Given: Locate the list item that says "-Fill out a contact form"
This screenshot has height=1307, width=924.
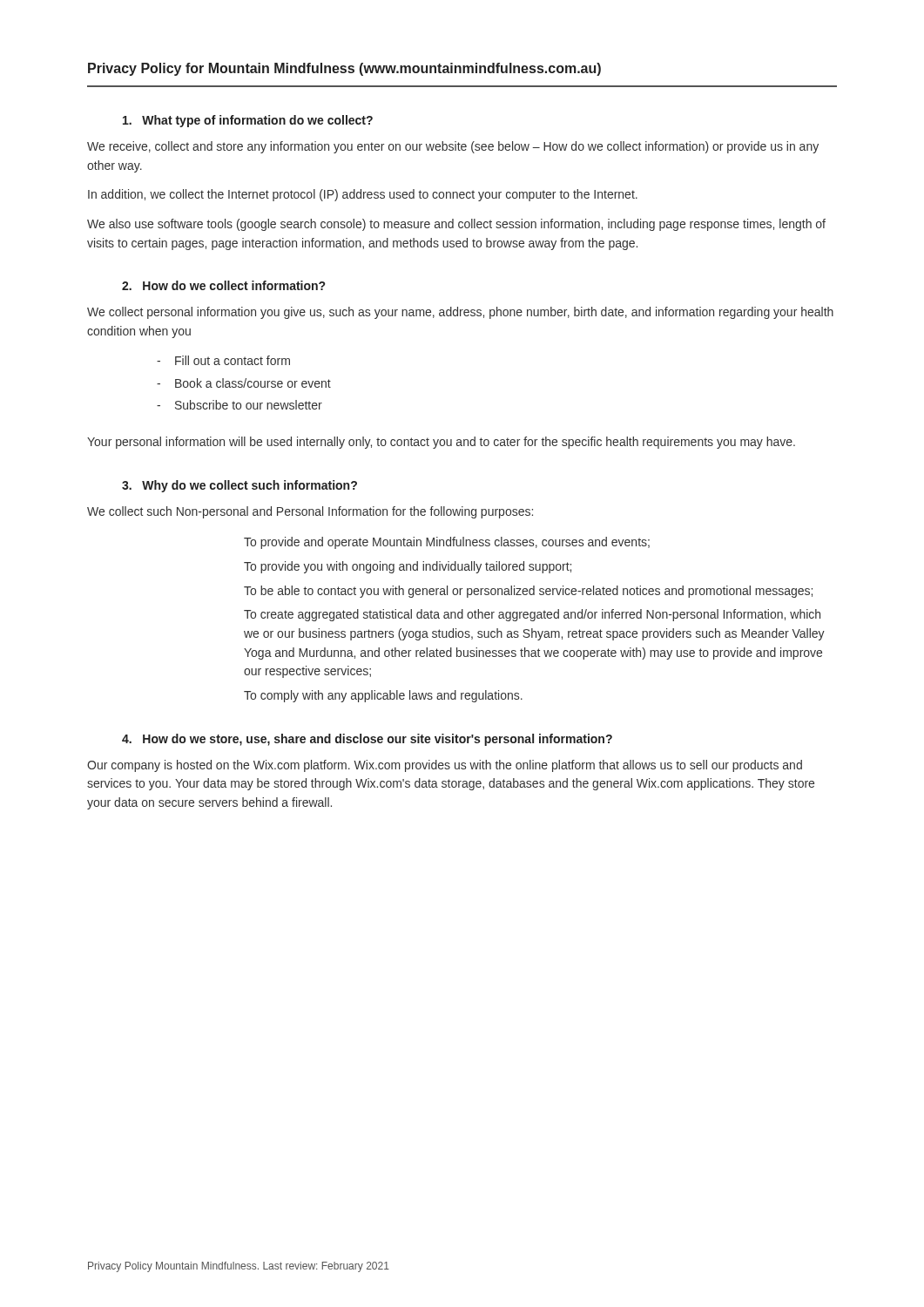Looking at the screenshot, I should click(x=224, y=361).
